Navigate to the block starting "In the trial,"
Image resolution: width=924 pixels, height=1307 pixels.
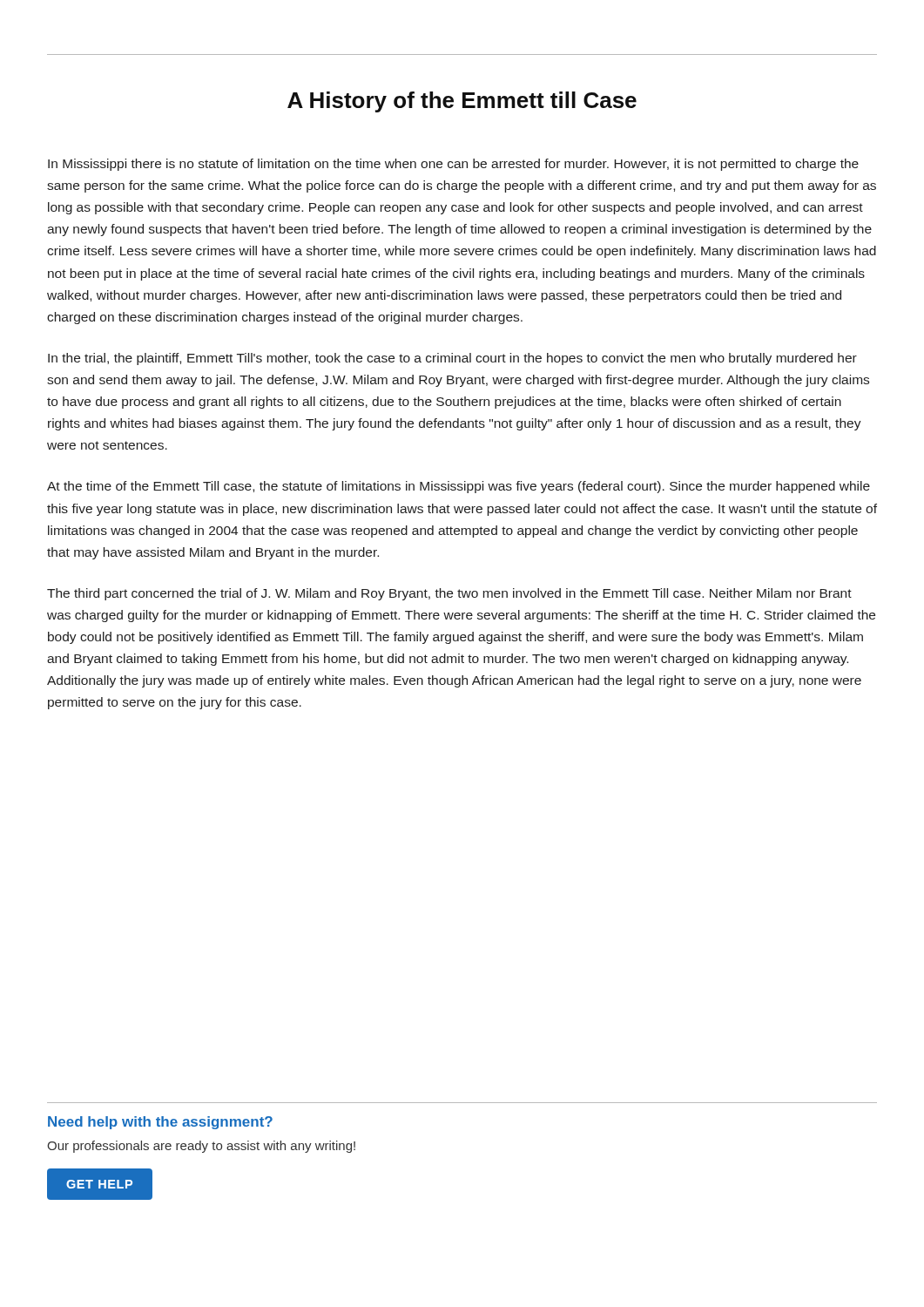[458, 401]
